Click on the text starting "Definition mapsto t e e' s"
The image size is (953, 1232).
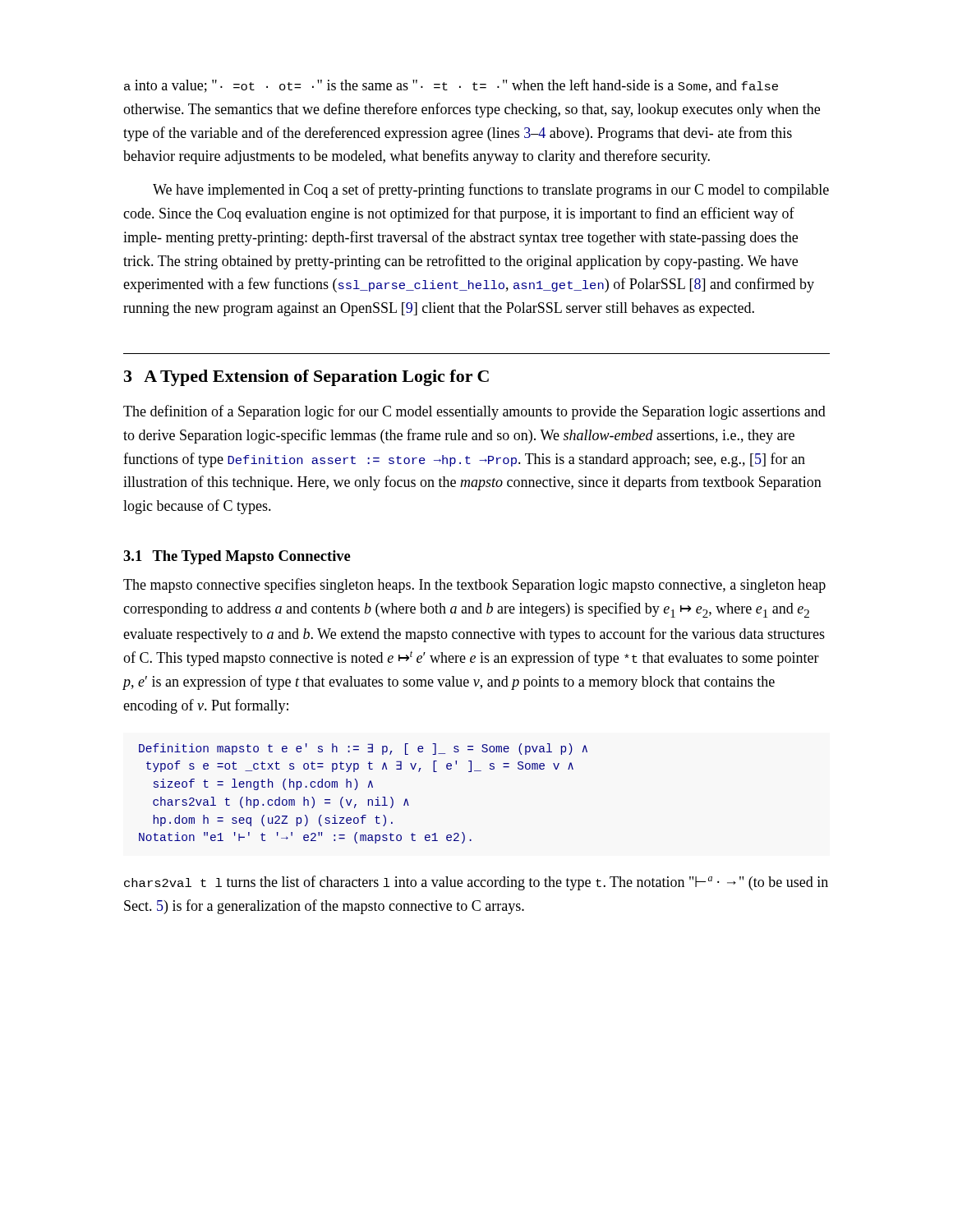[x=270, y=749]
